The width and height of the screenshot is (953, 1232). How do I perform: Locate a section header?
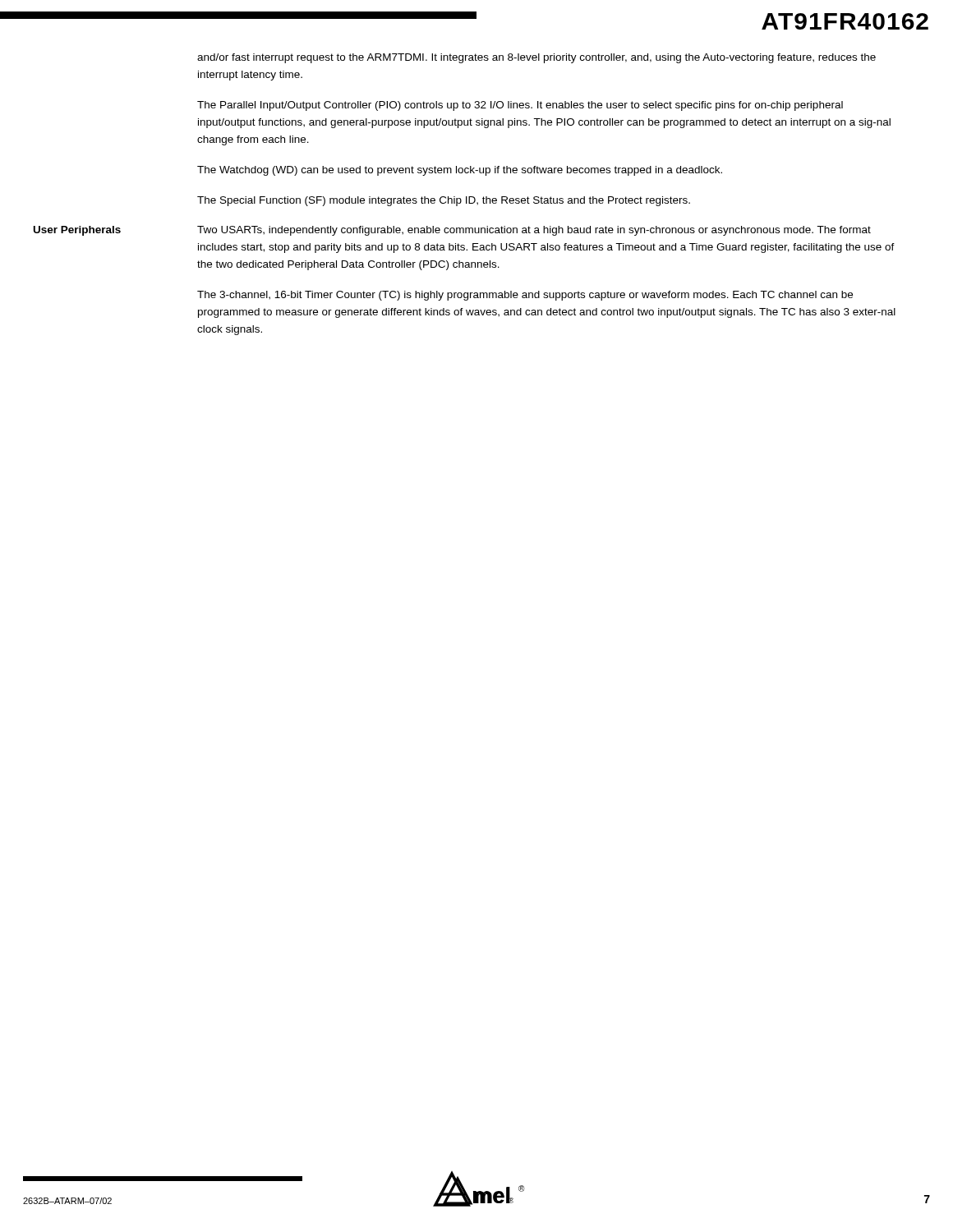tap(77, 230)
